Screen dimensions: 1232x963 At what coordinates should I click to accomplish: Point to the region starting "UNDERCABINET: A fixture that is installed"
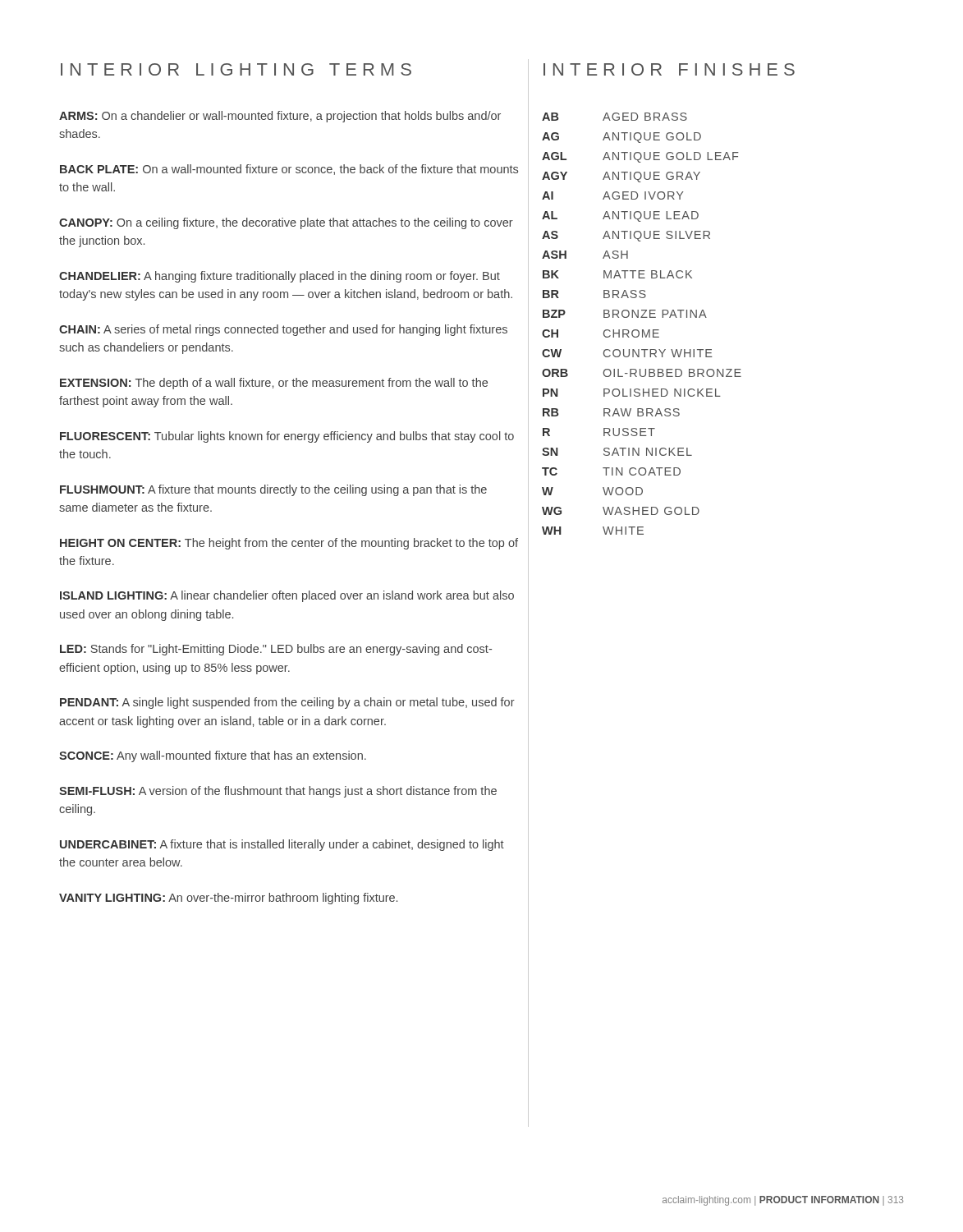[x=281, y=853]
